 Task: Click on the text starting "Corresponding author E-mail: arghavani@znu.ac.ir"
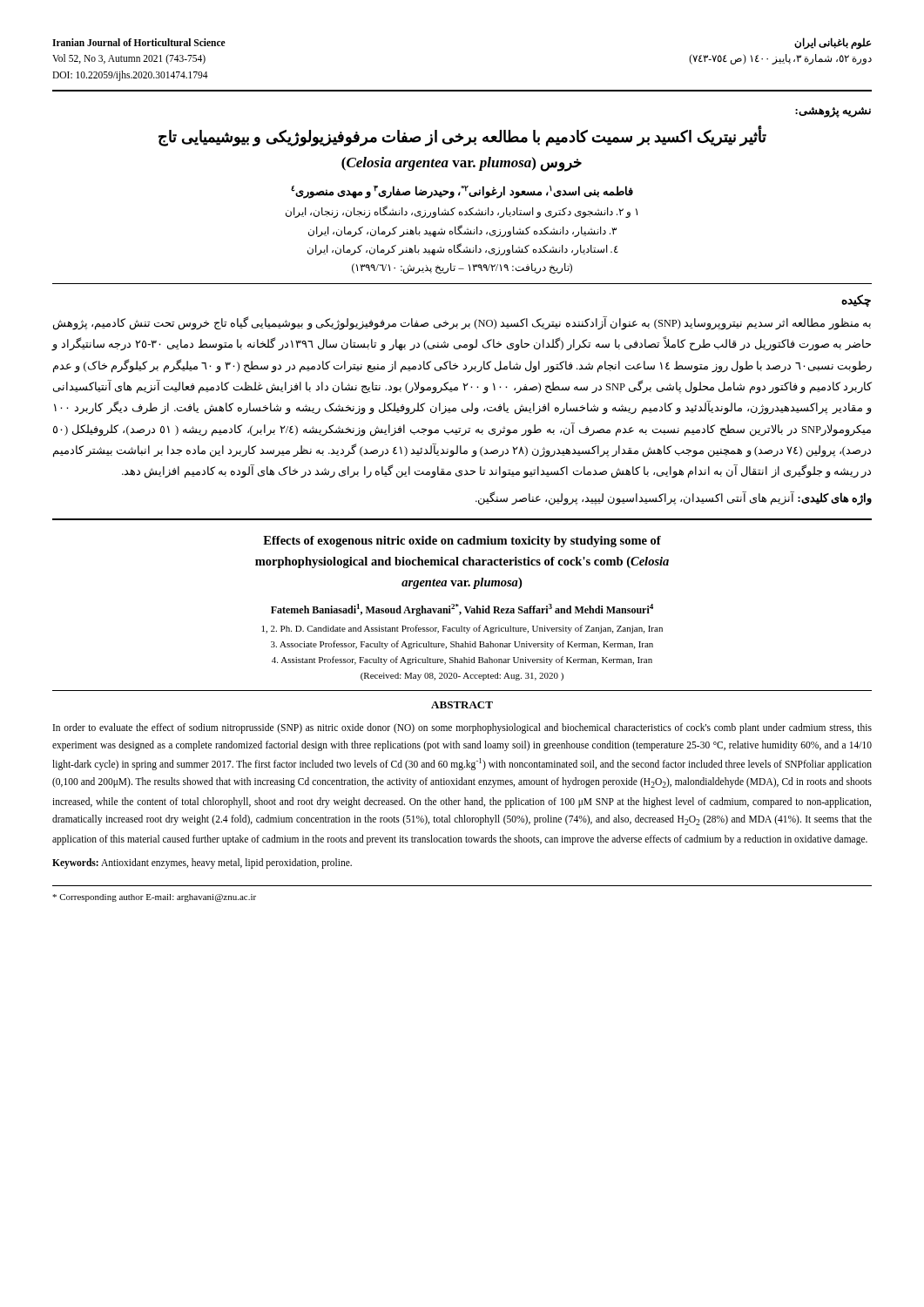pyautogui.click(x=154, y=897)
